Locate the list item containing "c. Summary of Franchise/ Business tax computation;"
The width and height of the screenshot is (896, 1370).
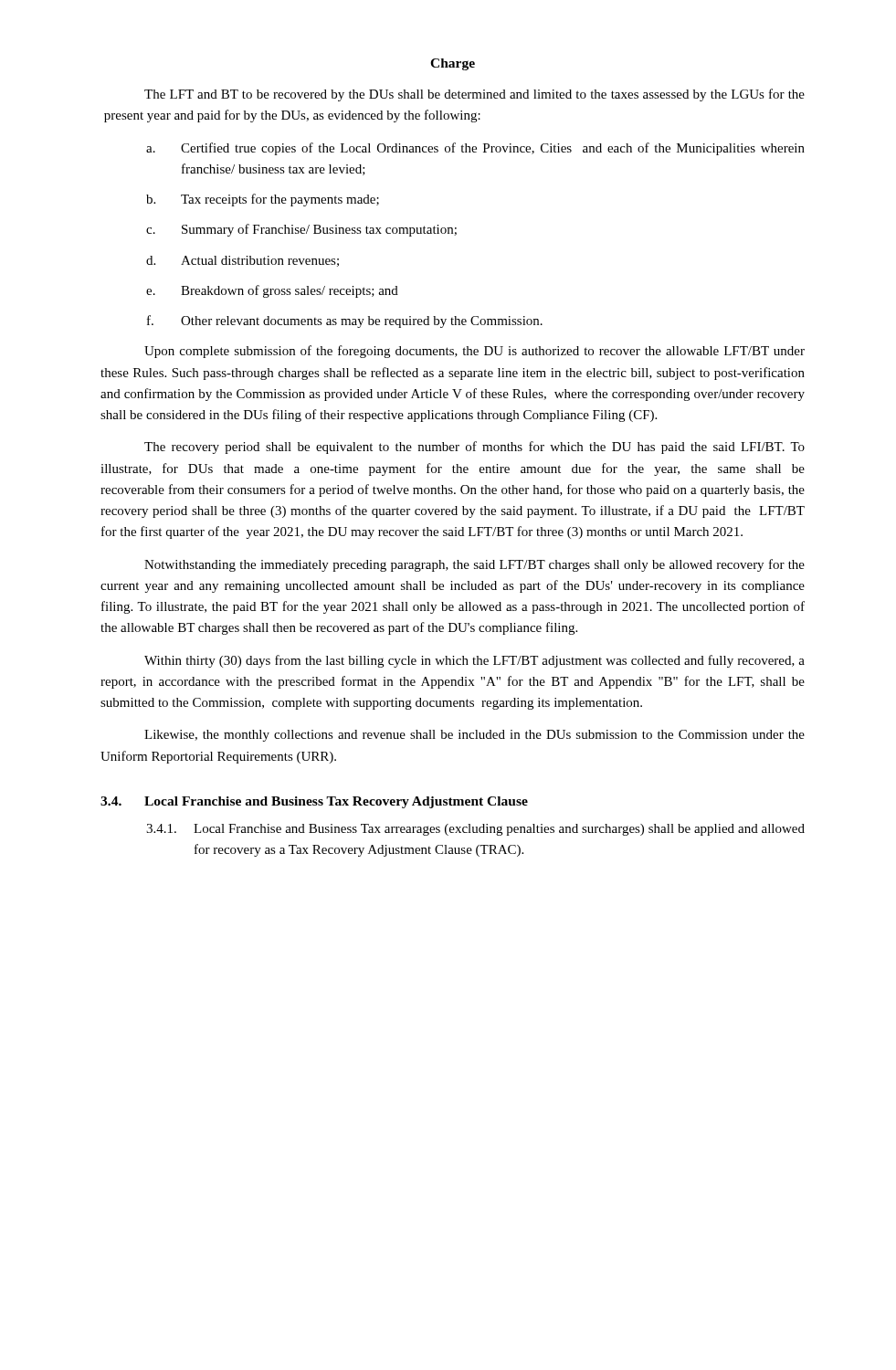click(x=301, y=230)
